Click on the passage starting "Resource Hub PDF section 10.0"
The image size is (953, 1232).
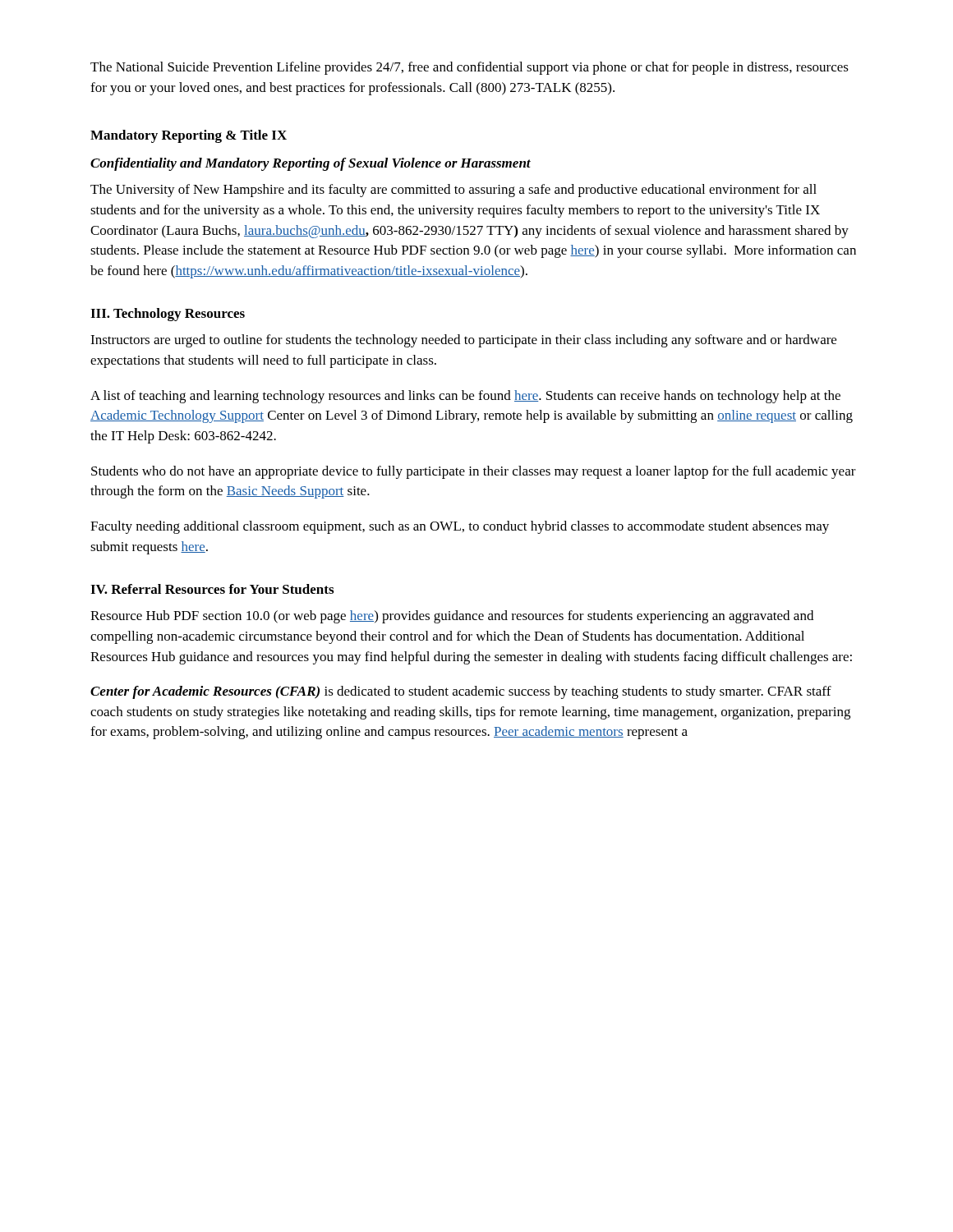coord(476,637)
